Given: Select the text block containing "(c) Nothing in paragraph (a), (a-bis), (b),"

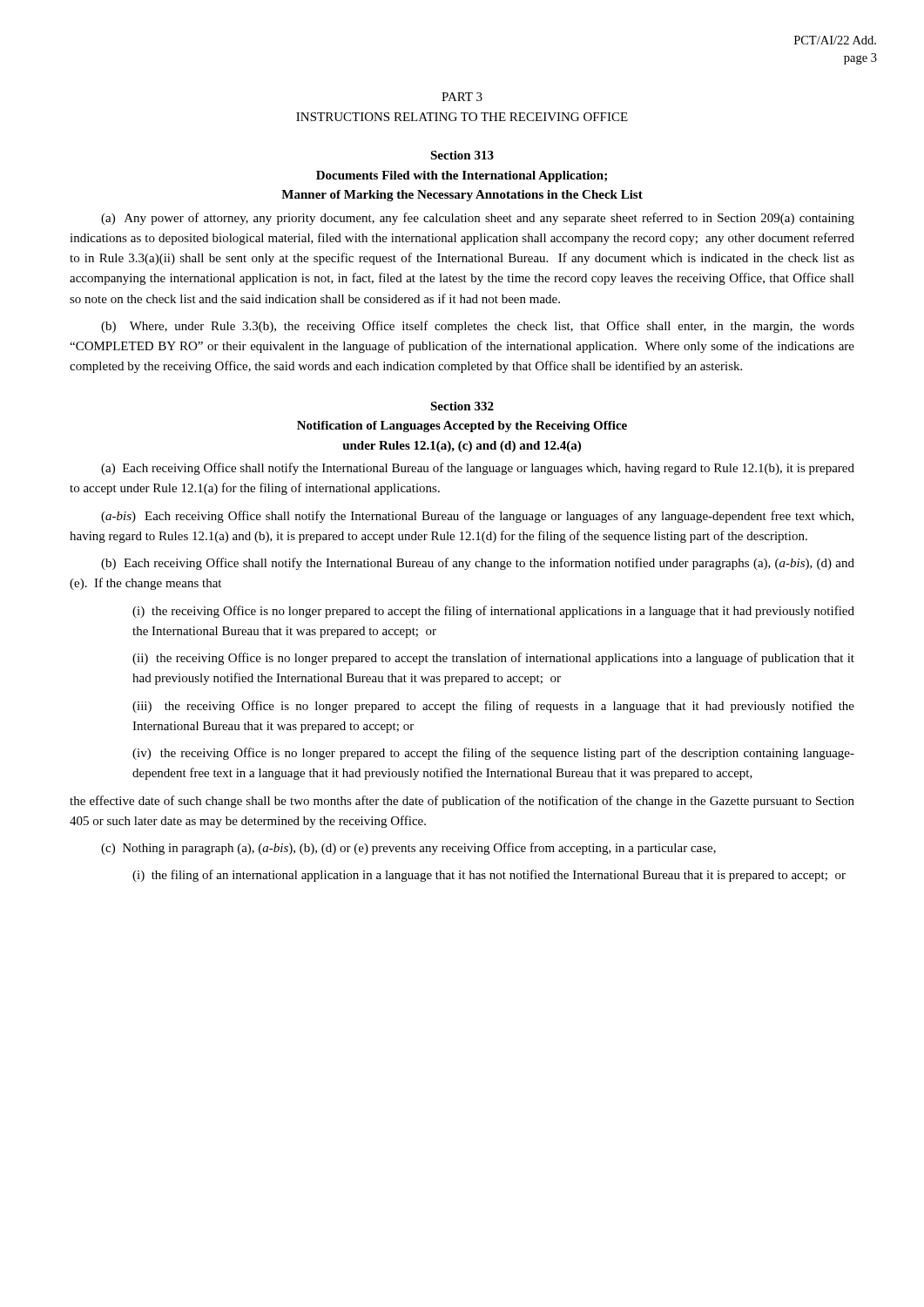Looking at the screenshot, I should click(x=409, y=848).
